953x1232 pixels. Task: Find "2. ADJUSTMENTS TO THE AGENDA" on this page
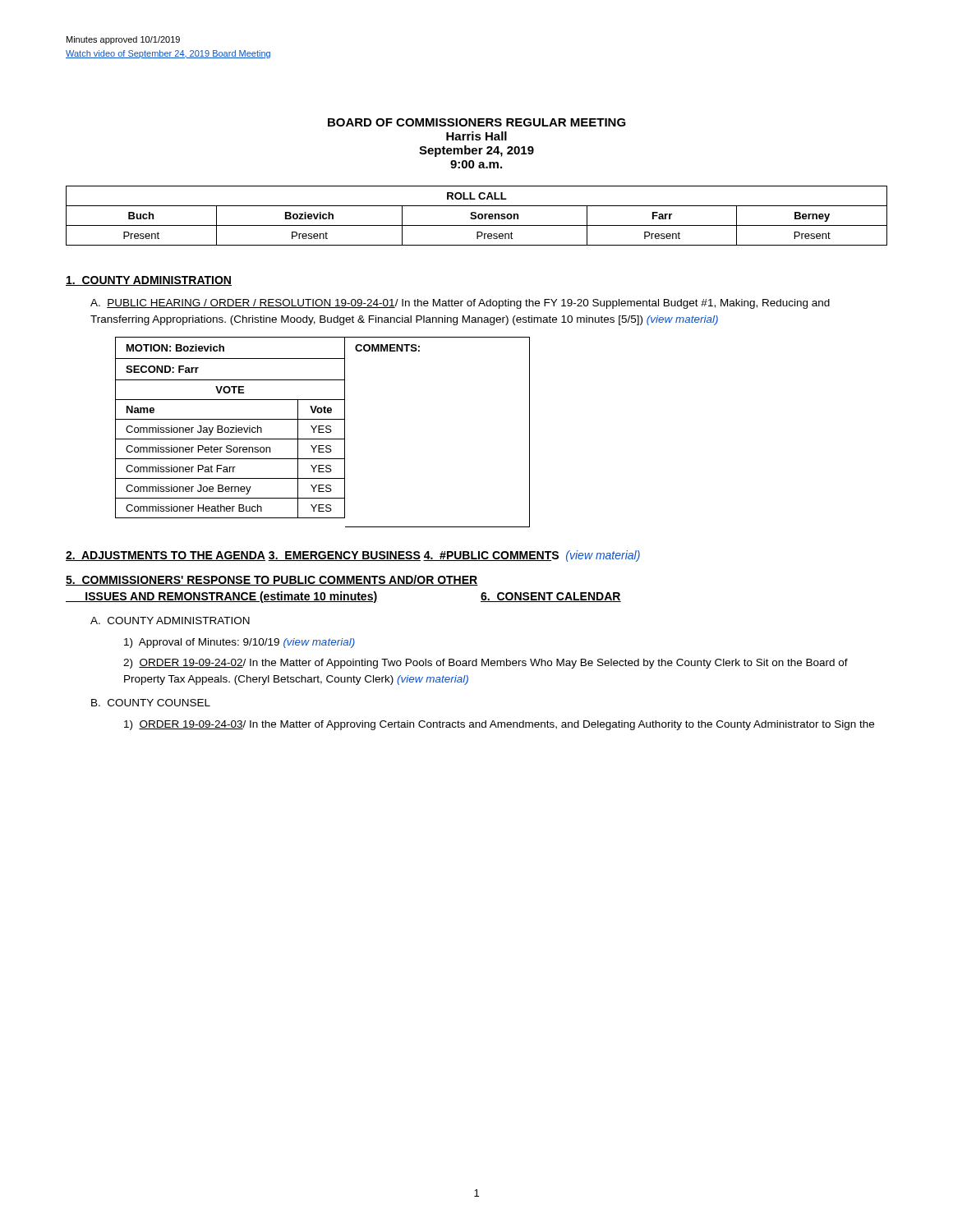pos(166,555)
